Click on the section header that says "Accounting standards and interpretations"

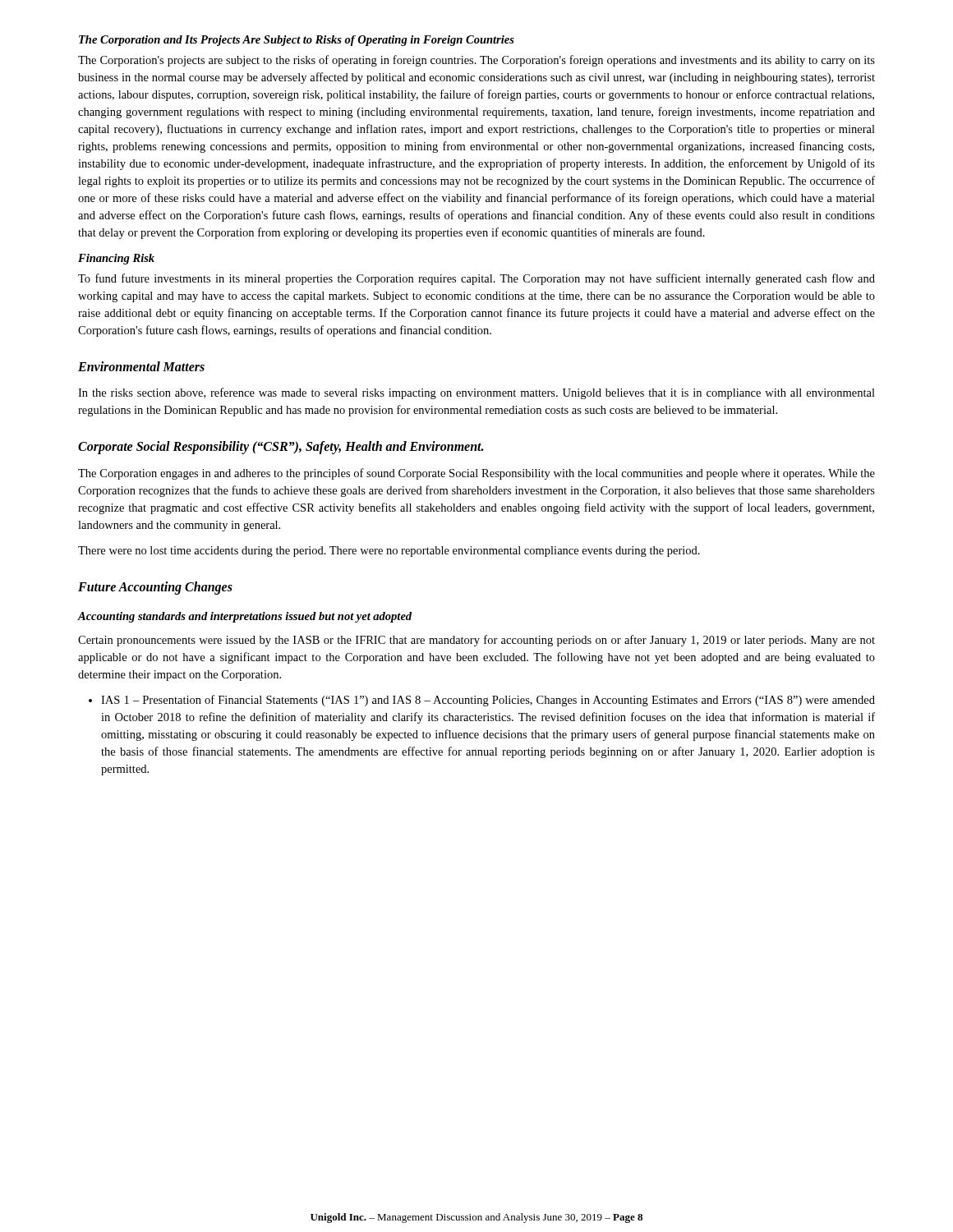tap(245, 617)
